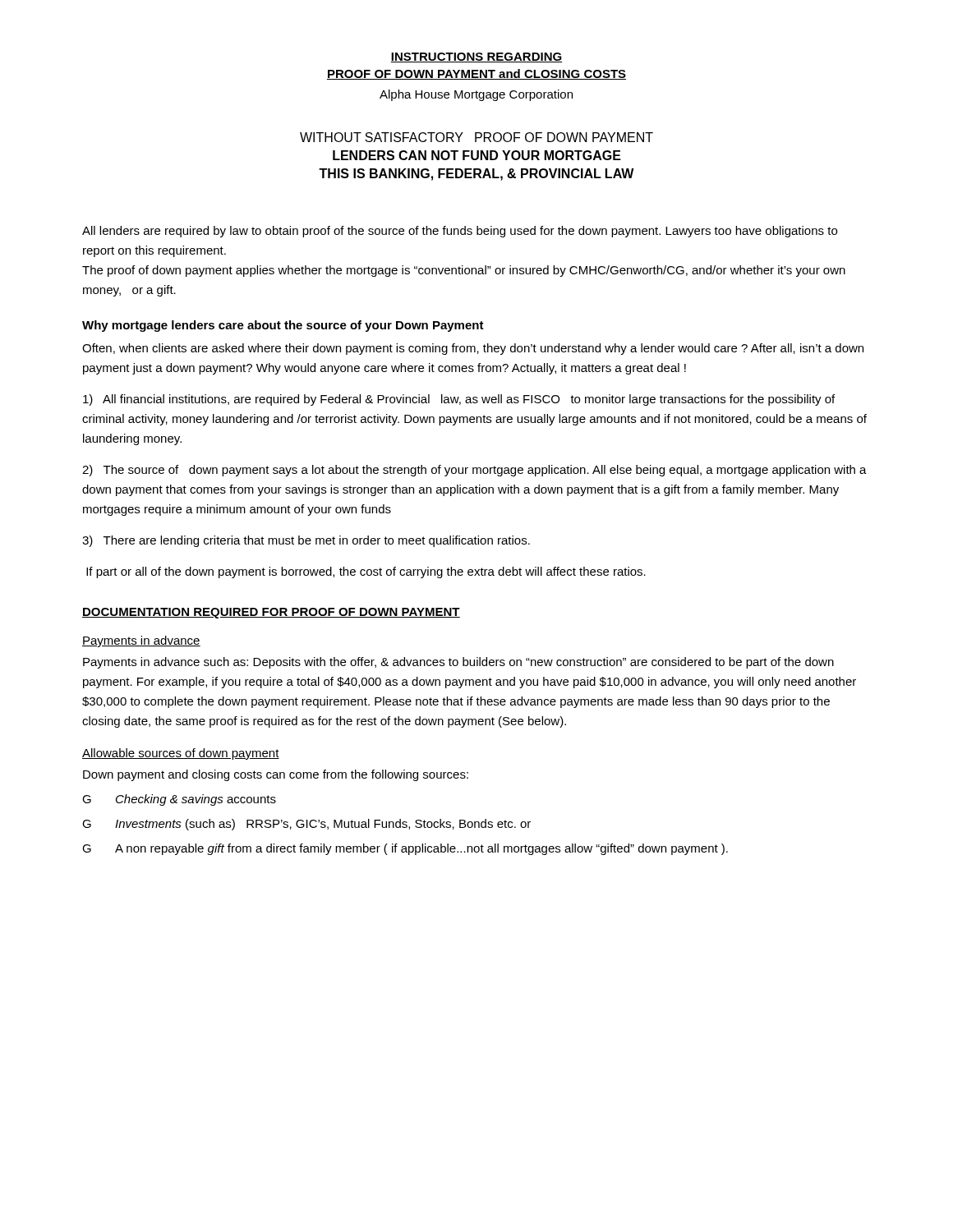Find the region starting "Down payment and closing costs can come"
Viewport: 953px width, 1232px height.
pos(276,774)
